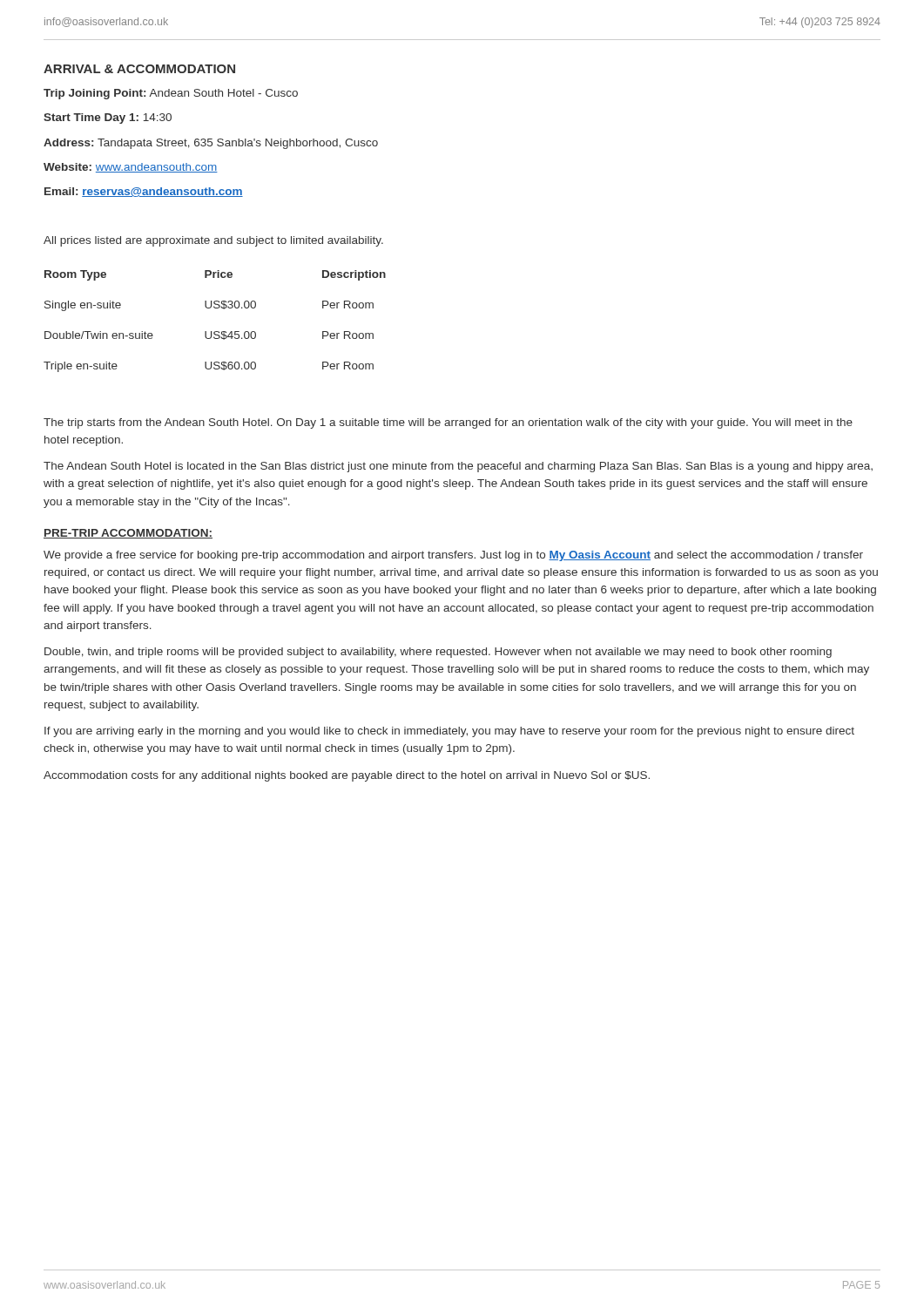This screenshot has height=1307, width=924.
Task: Point to the passage starting "Website: www.andeansouth.com"
Action: (130, 167)
